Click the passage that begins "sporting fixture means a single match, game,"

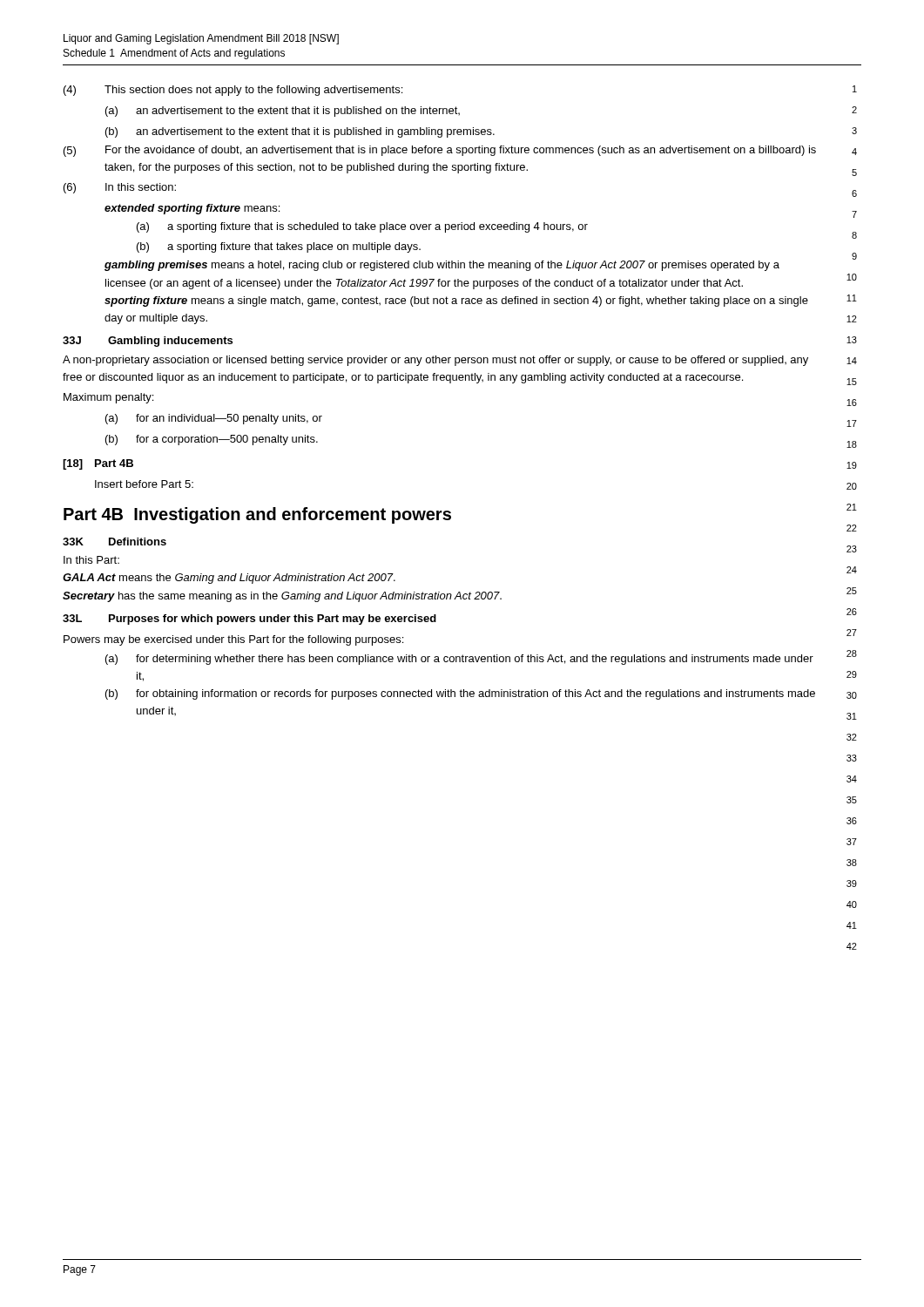(x=463, y=309)
